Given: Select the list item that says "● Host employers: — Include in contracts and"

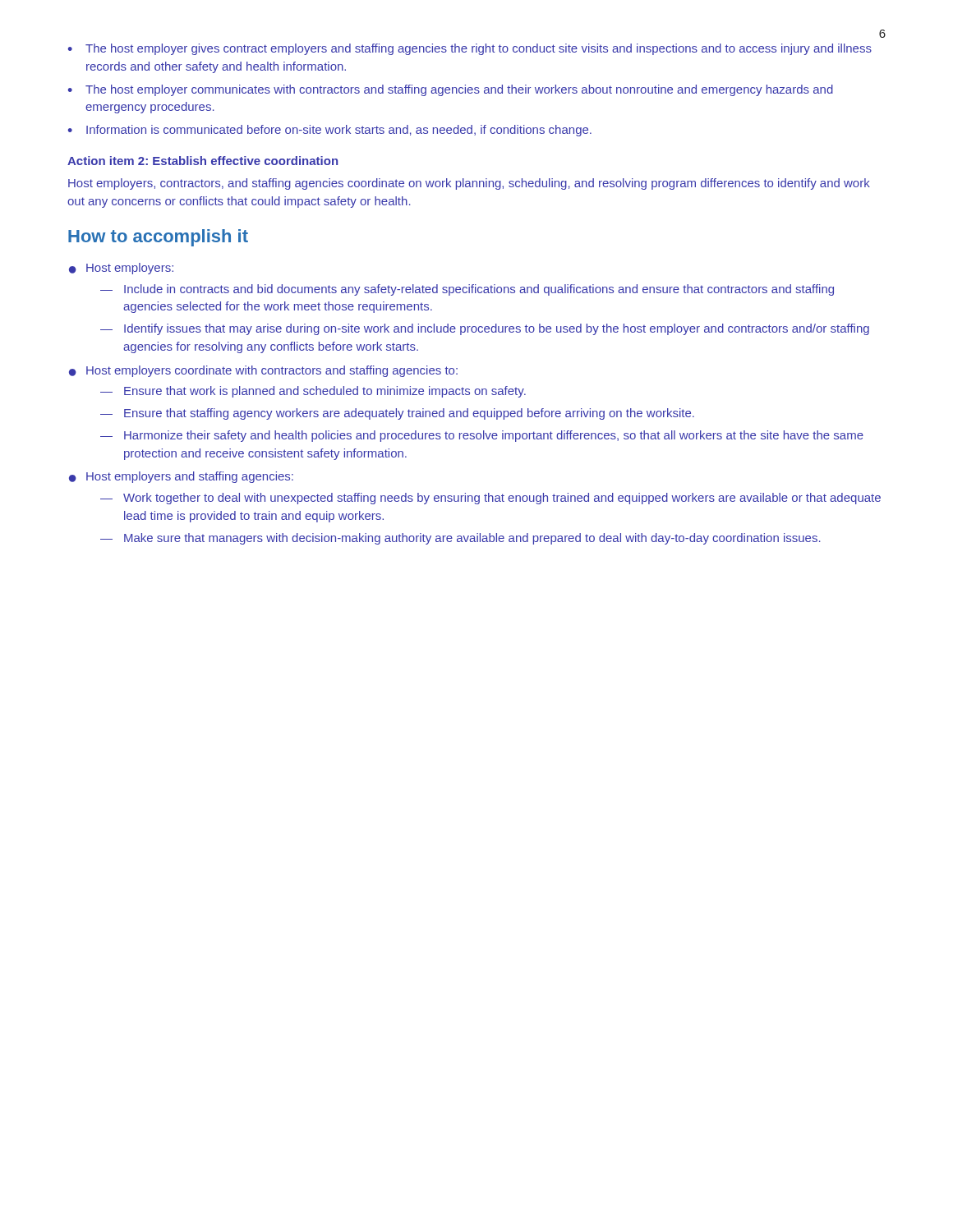Looking at the screenshot, I should 121,269.
